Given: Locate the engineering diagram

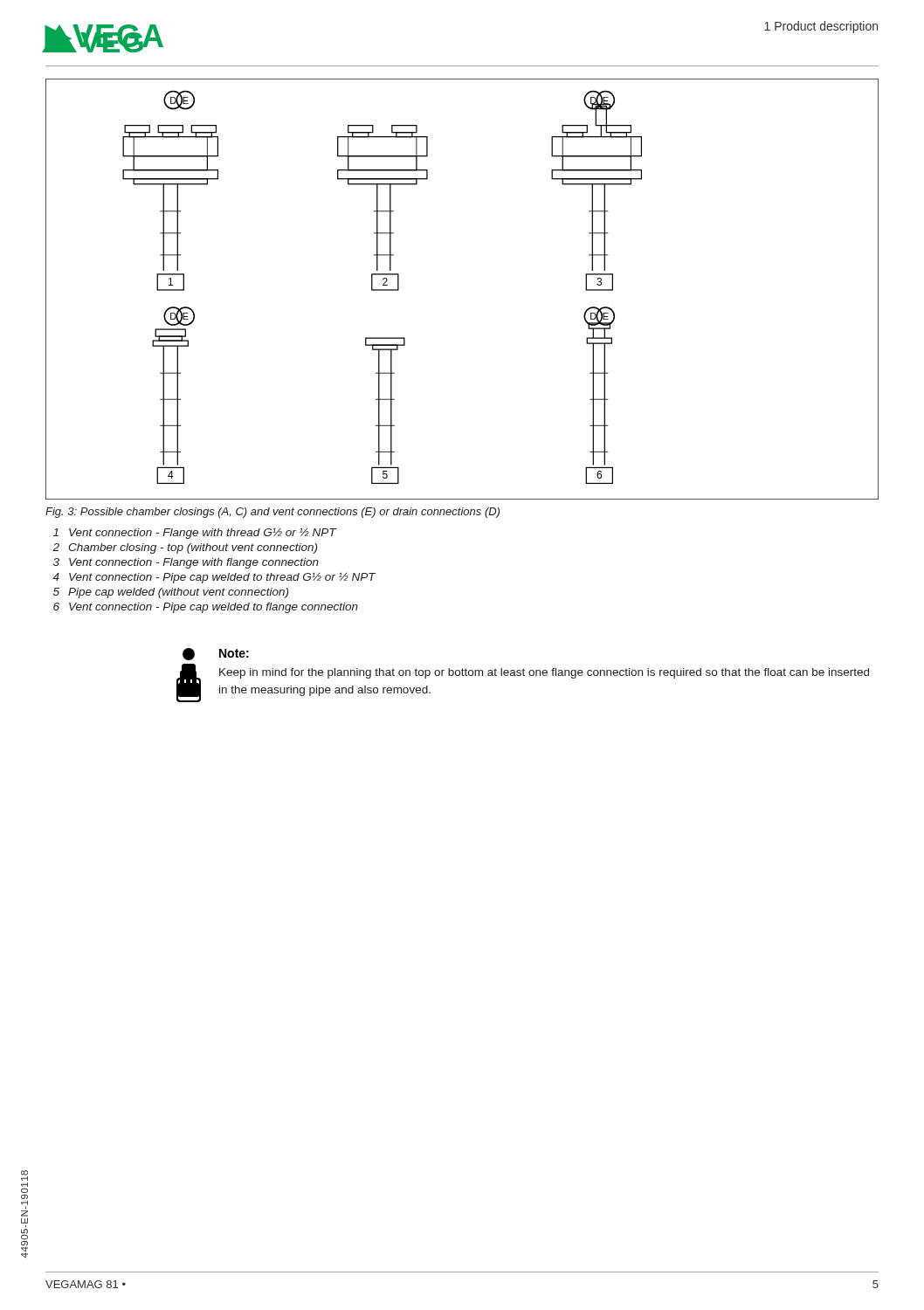Looking at the screenshot, I should point(462,289).
